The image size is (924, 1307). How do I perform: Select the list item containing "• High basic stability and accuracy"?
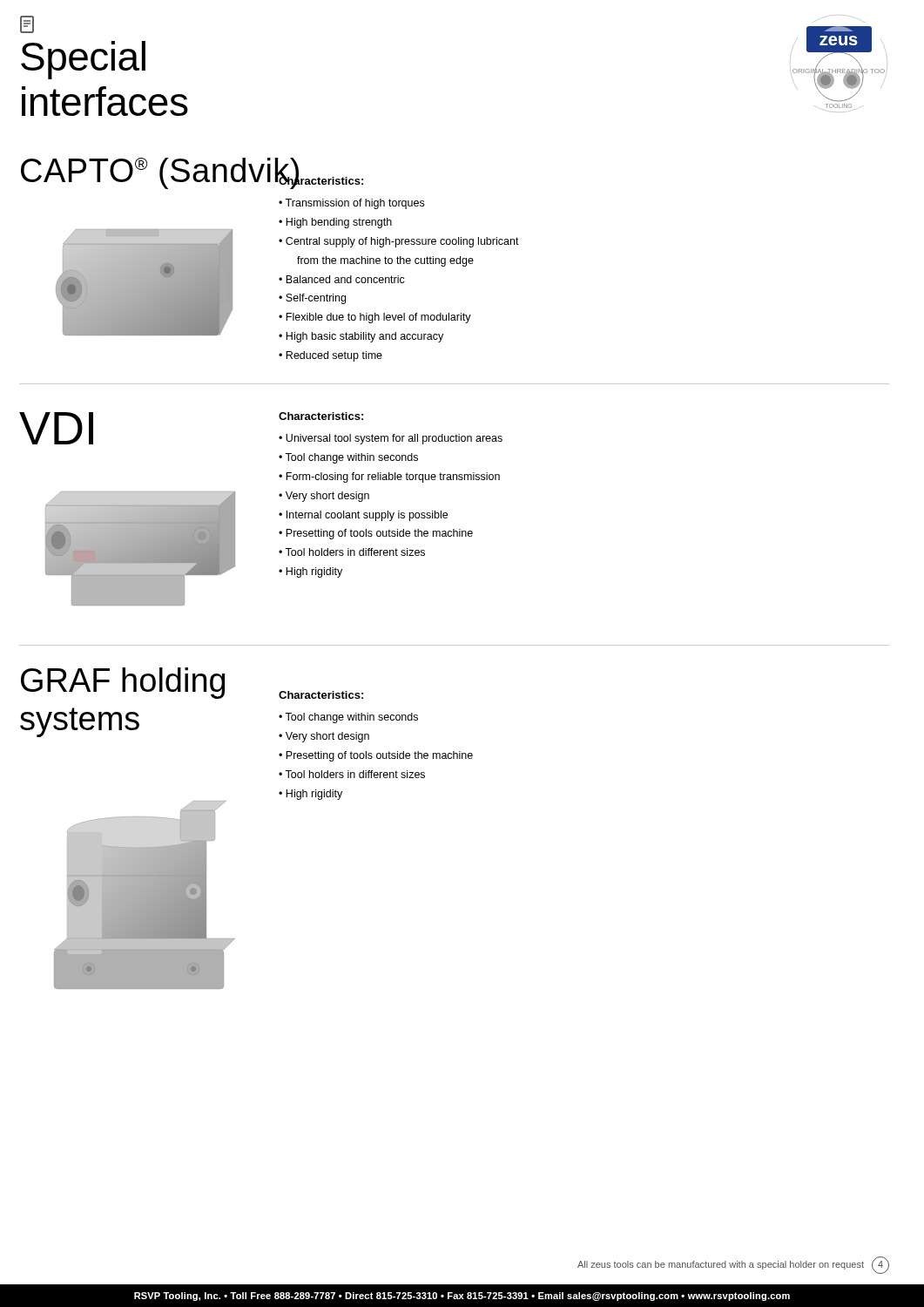point(361,336)
